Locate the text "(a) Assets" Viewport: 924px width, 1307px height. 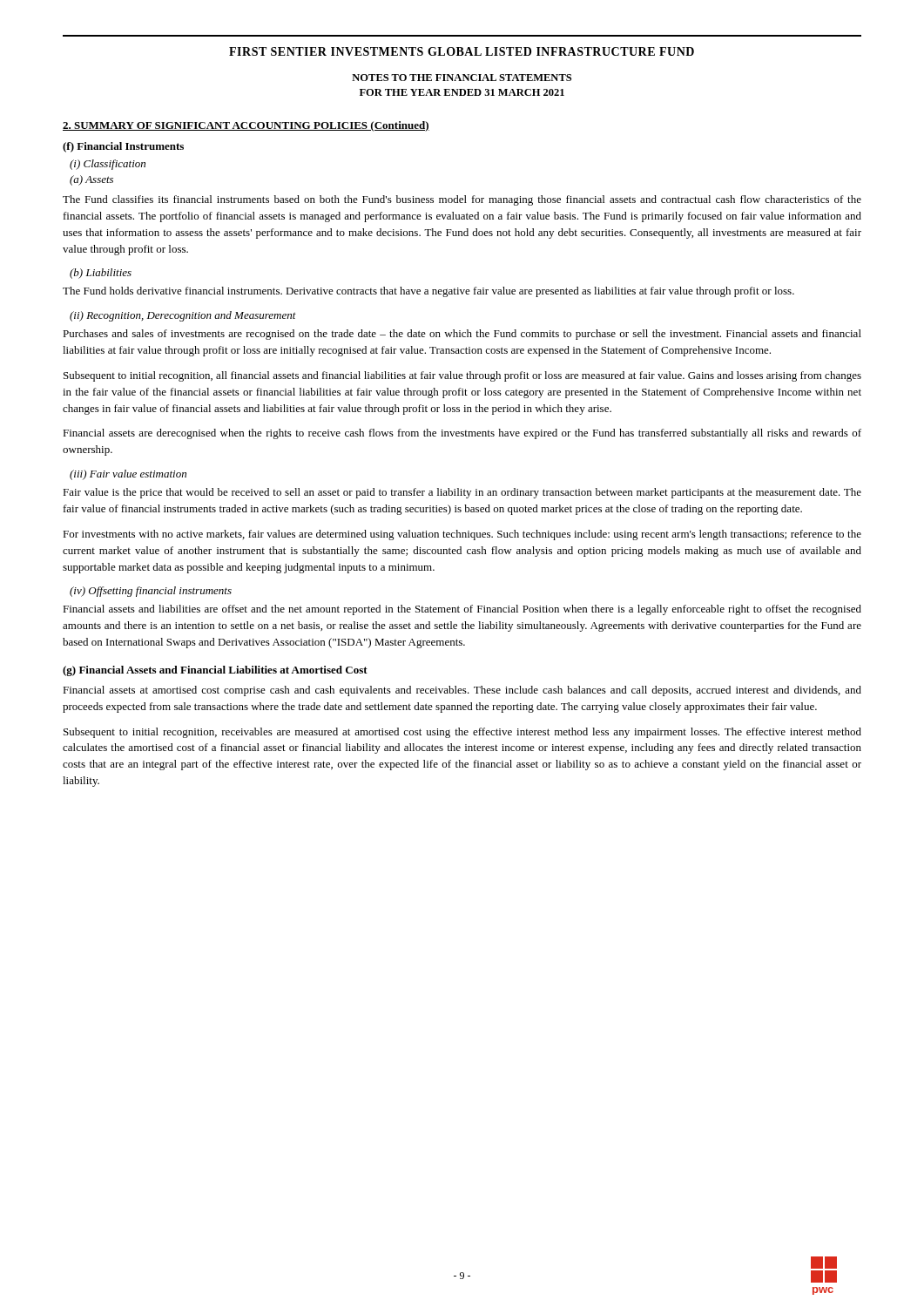click(92, 179)
